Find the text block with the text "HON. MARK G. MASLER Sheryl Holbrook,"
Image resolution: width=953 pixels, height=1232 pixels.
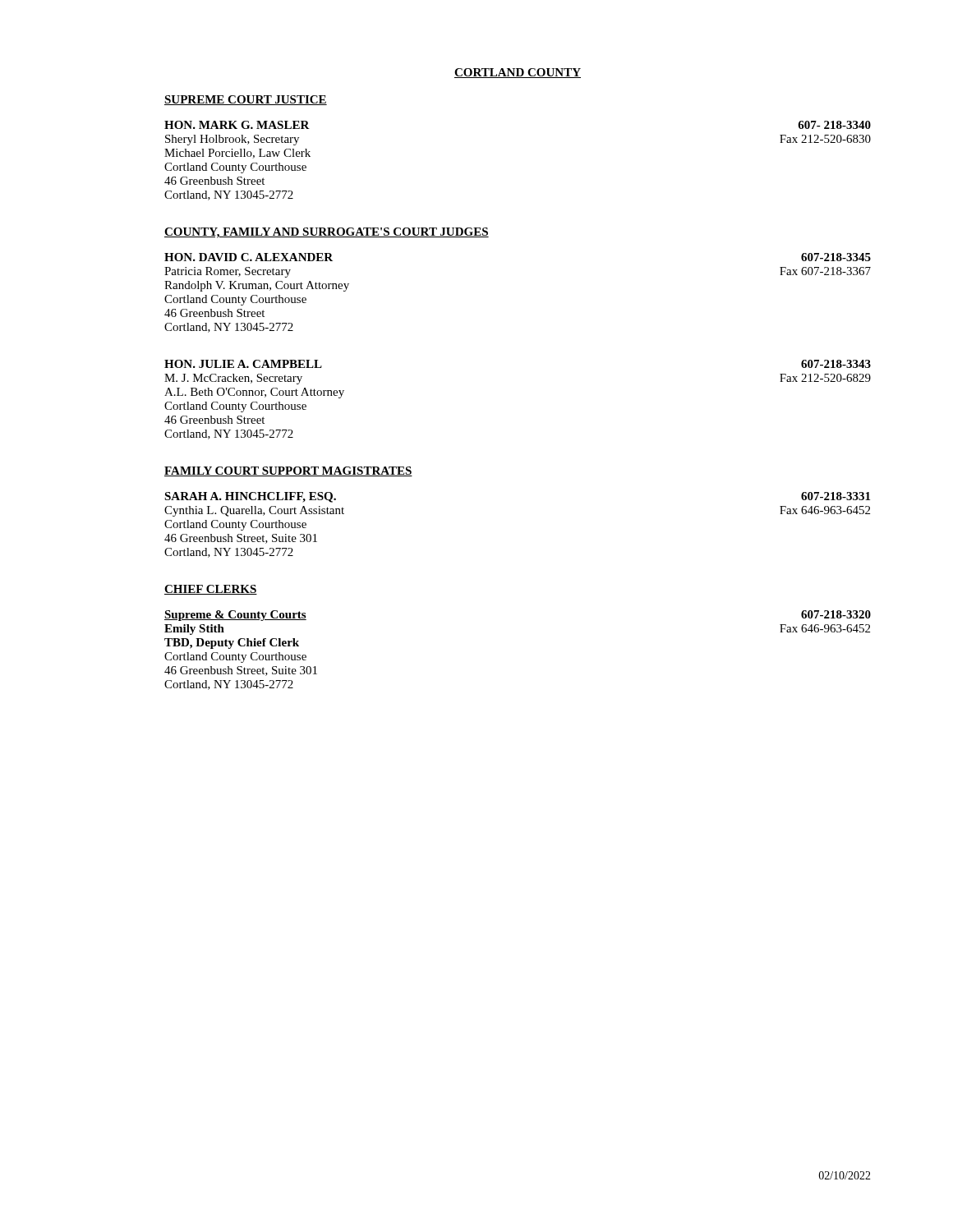pyautogui.click(x=244, y=124)
